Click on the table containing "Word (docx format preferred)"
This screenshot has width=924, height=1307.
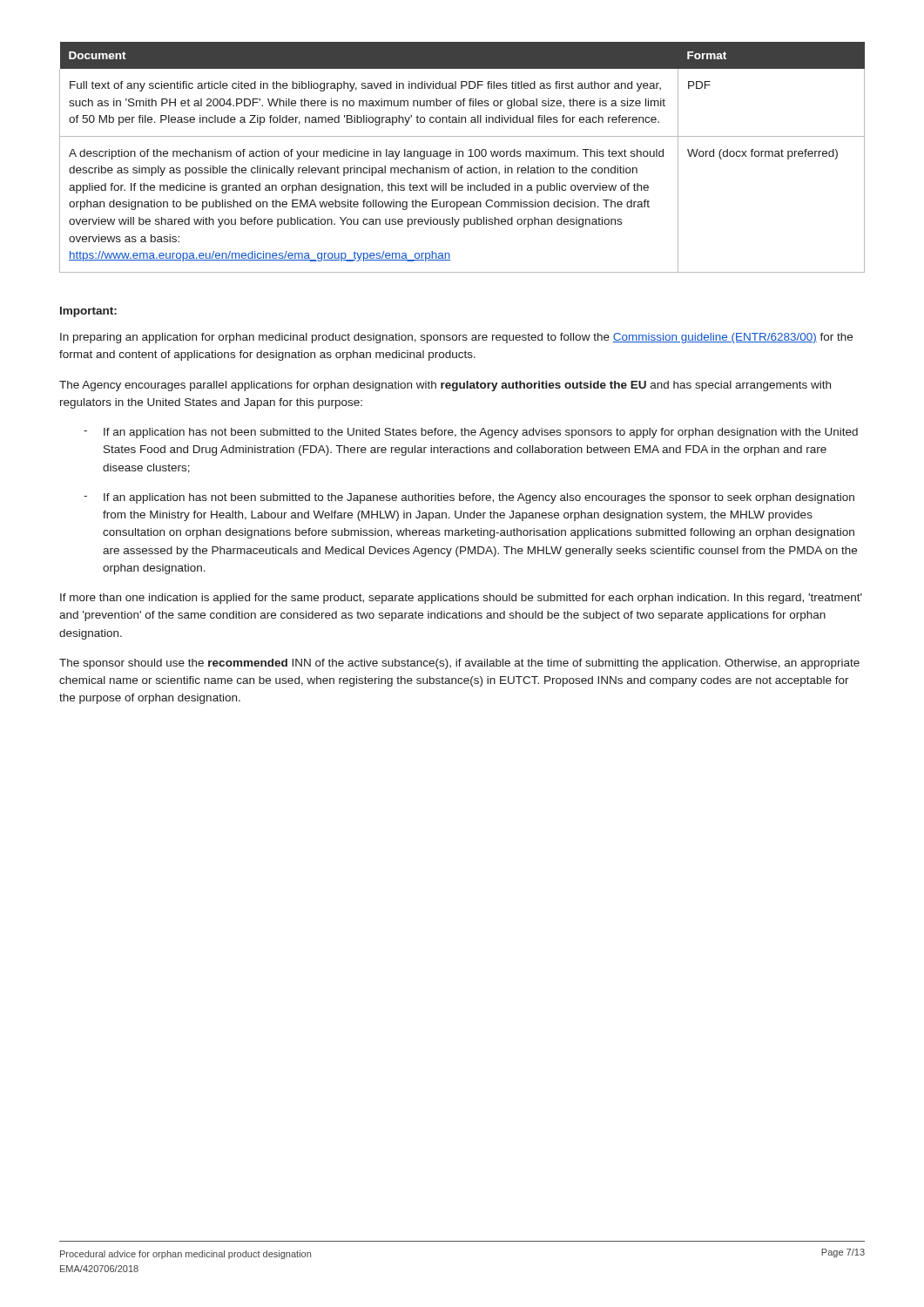(462, 157)
